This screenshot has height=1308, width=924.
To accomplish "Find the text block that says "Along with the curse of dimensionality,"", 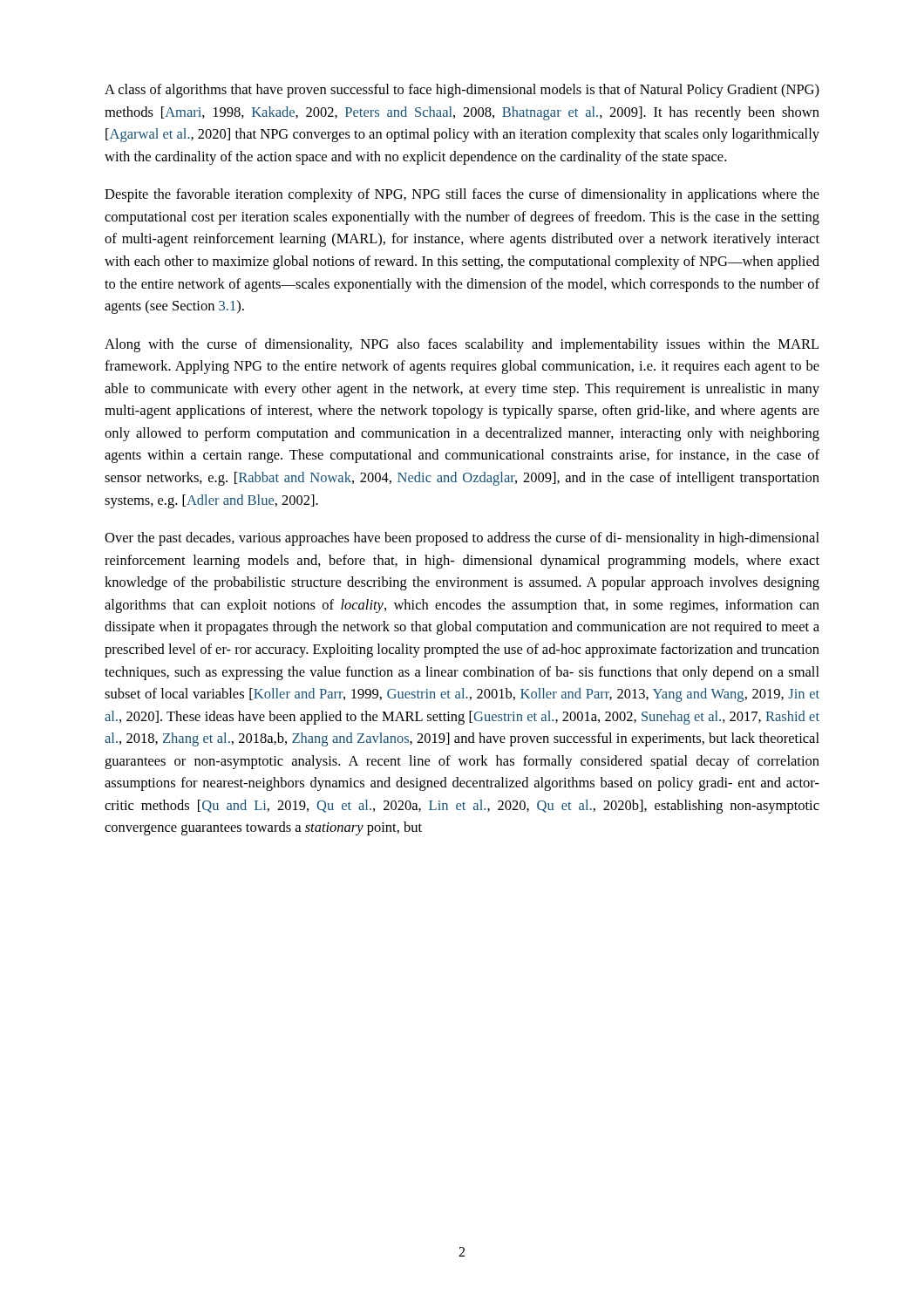I will click(462, 422).
